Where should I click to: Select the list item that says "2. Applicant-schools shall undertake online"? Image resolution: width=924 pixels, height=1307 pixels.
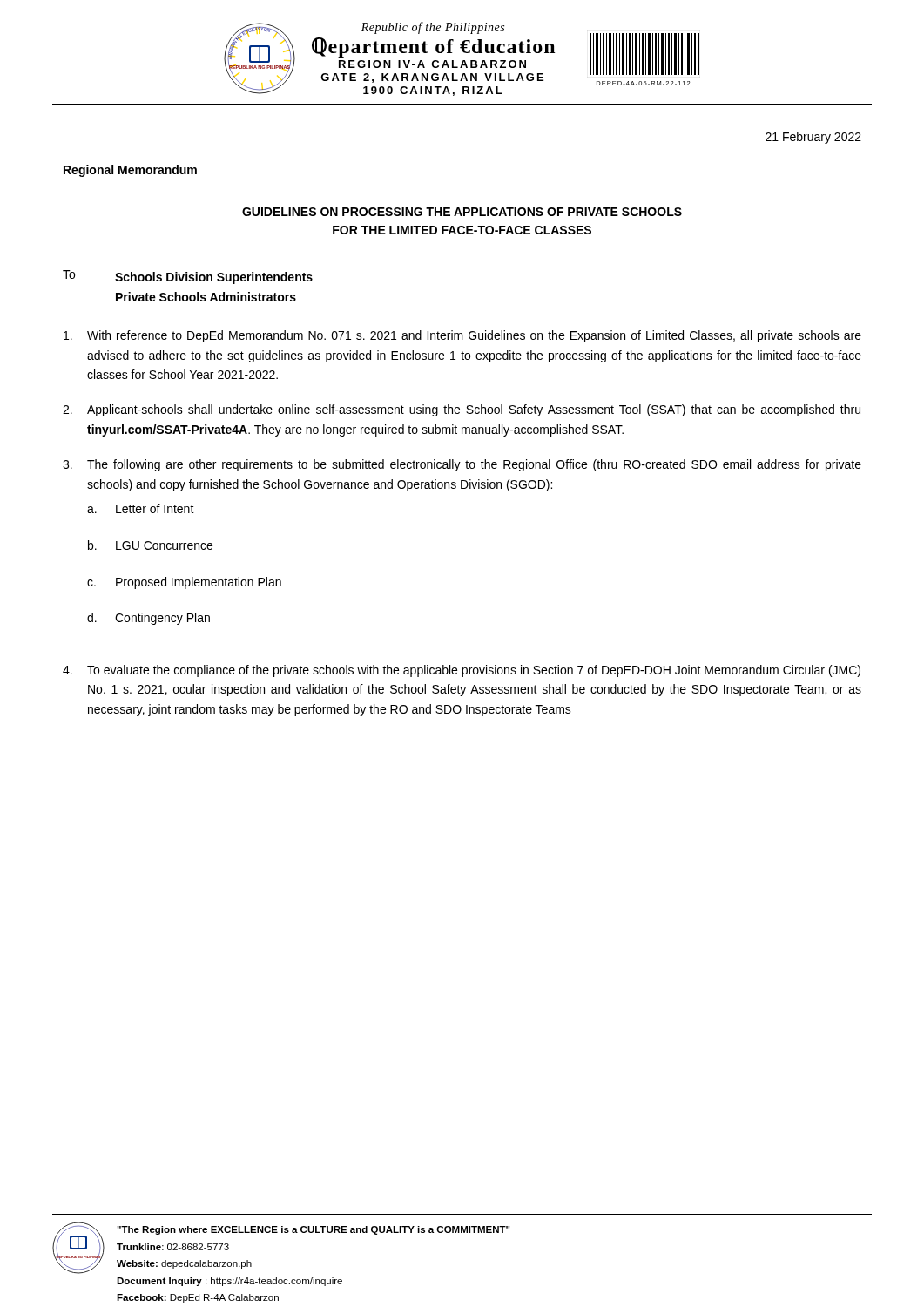(x=462, y=420)
